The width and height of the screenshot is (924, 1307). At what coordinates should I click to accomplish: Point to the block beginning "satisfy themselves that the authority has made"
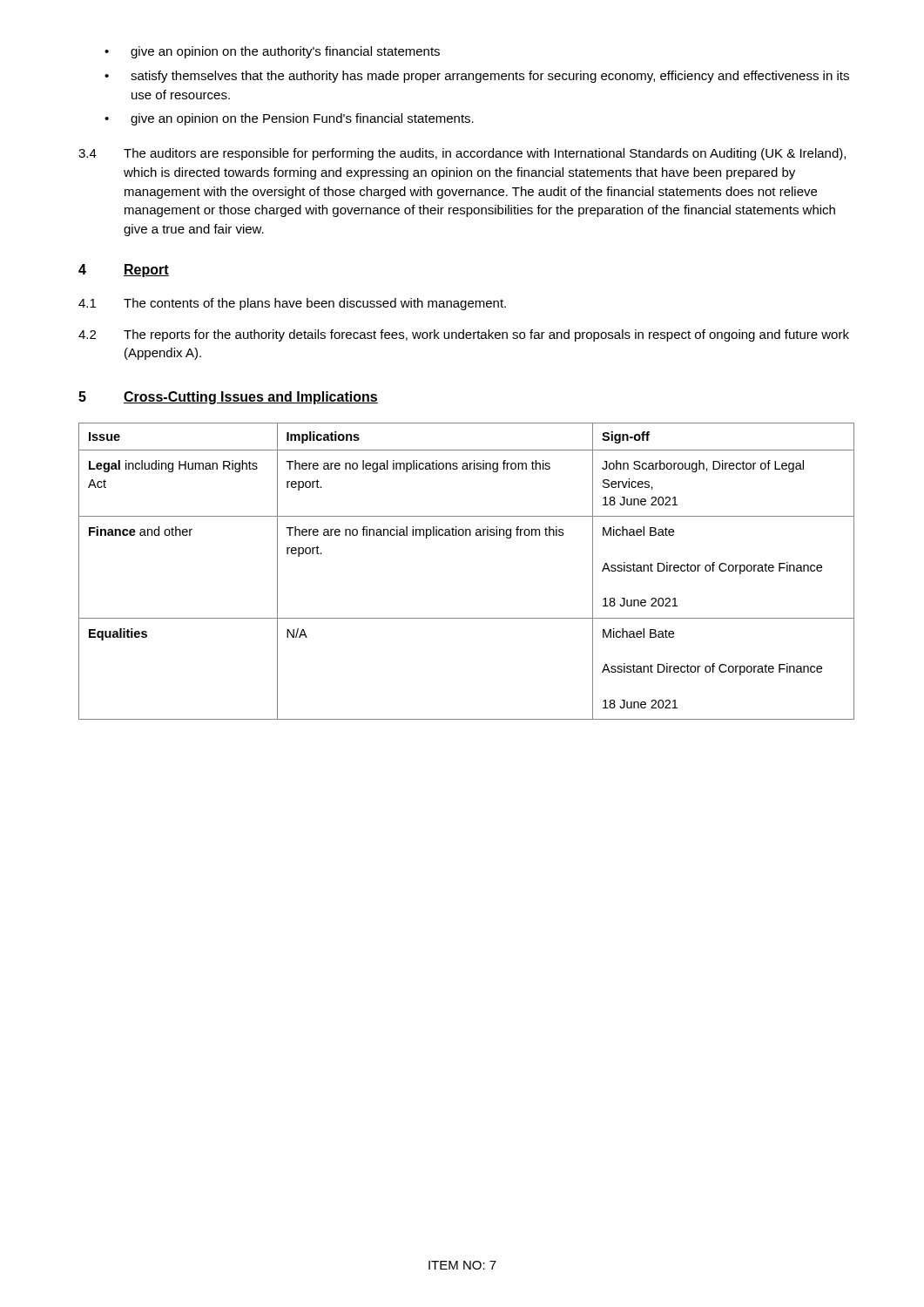pos(490,85)
